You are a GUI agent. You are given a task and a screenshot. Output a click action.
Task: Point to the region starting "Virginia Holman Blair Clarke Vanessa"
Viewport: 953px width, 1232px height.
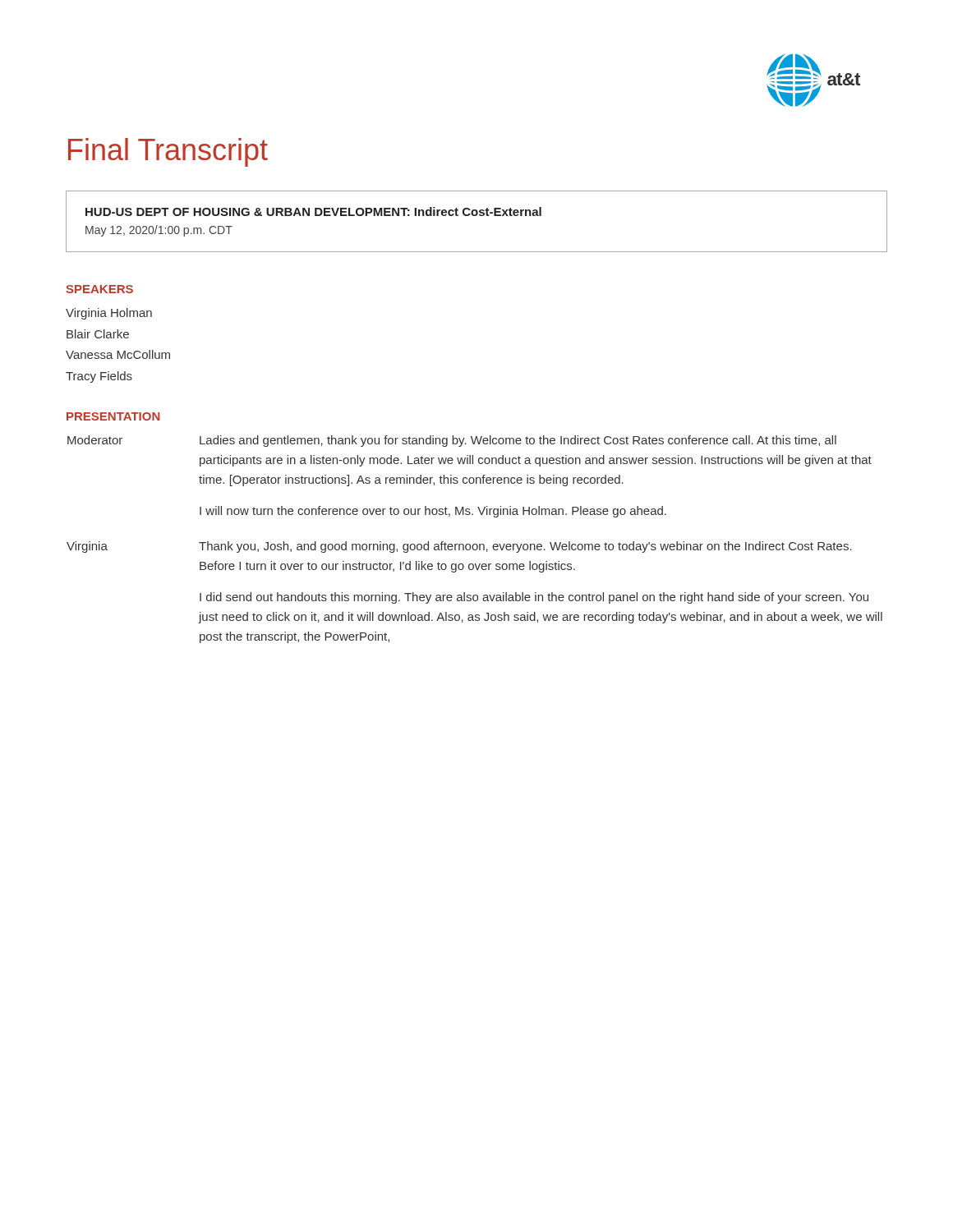pyautogui.click(x=109, y=314)
